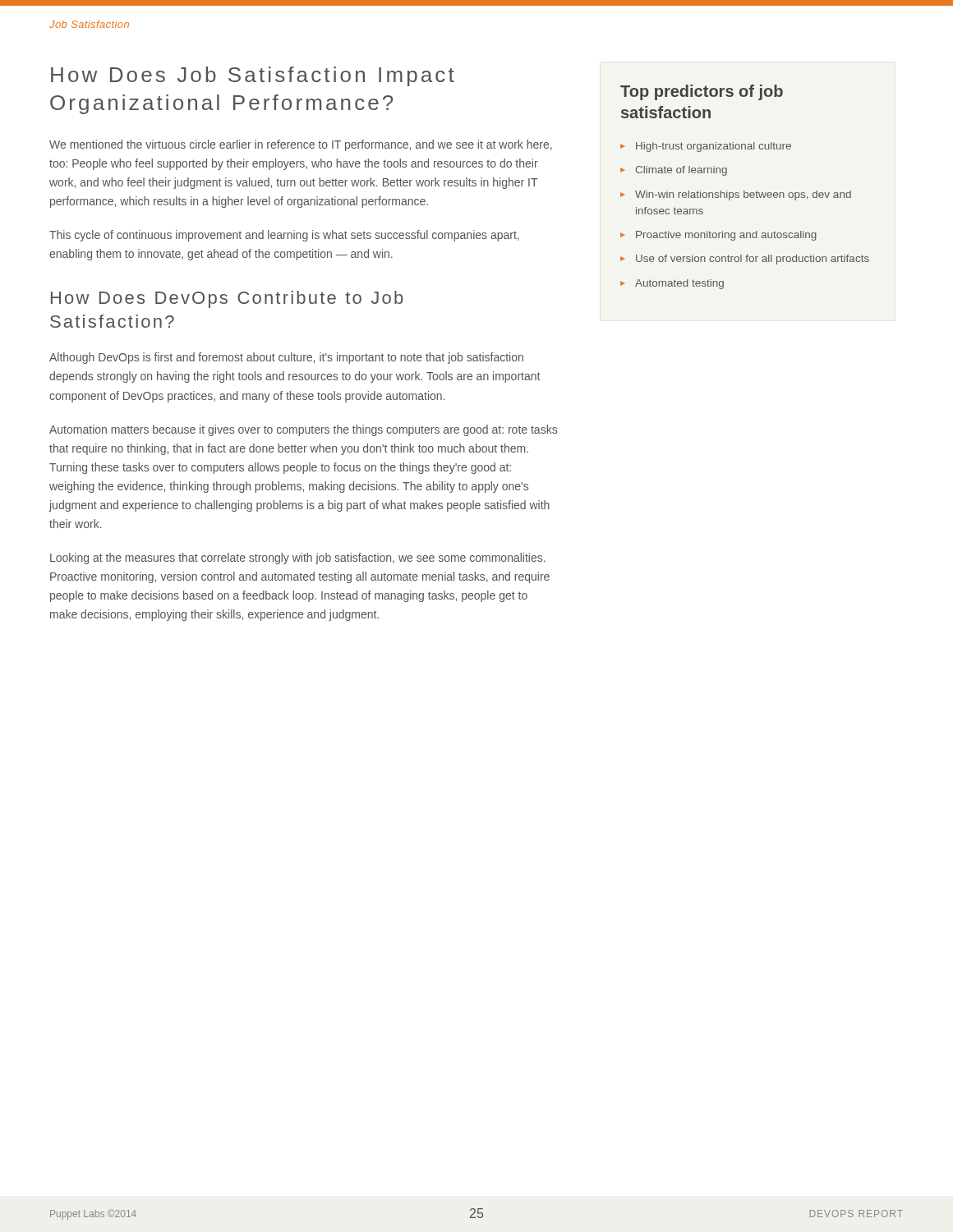Where does it say "High-trust organizational culture"?
This screenshot has height=1232, width=953.
713,146
